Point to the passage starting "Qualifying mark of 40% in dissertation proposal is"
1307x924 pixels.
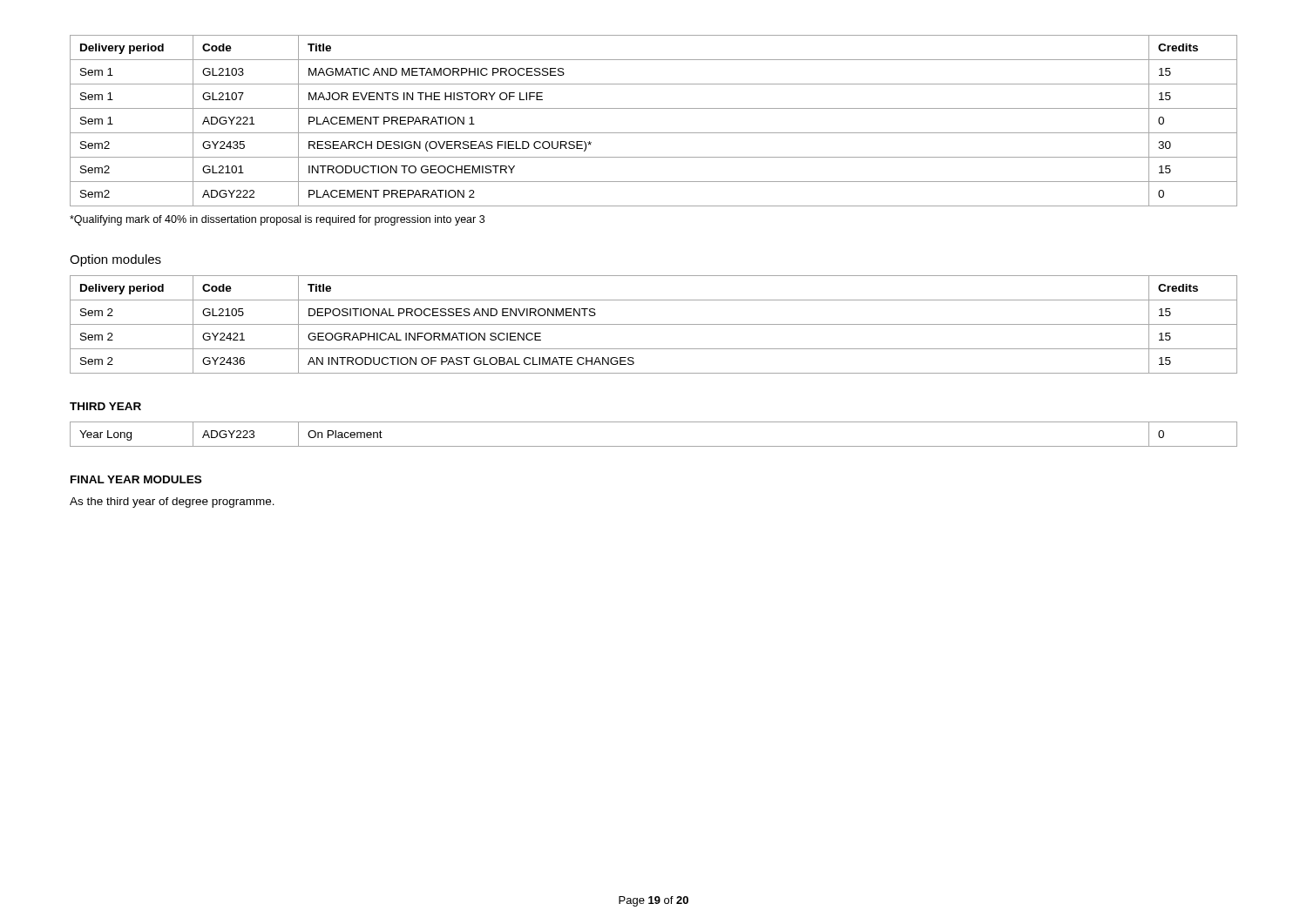(x=277, y=219)
